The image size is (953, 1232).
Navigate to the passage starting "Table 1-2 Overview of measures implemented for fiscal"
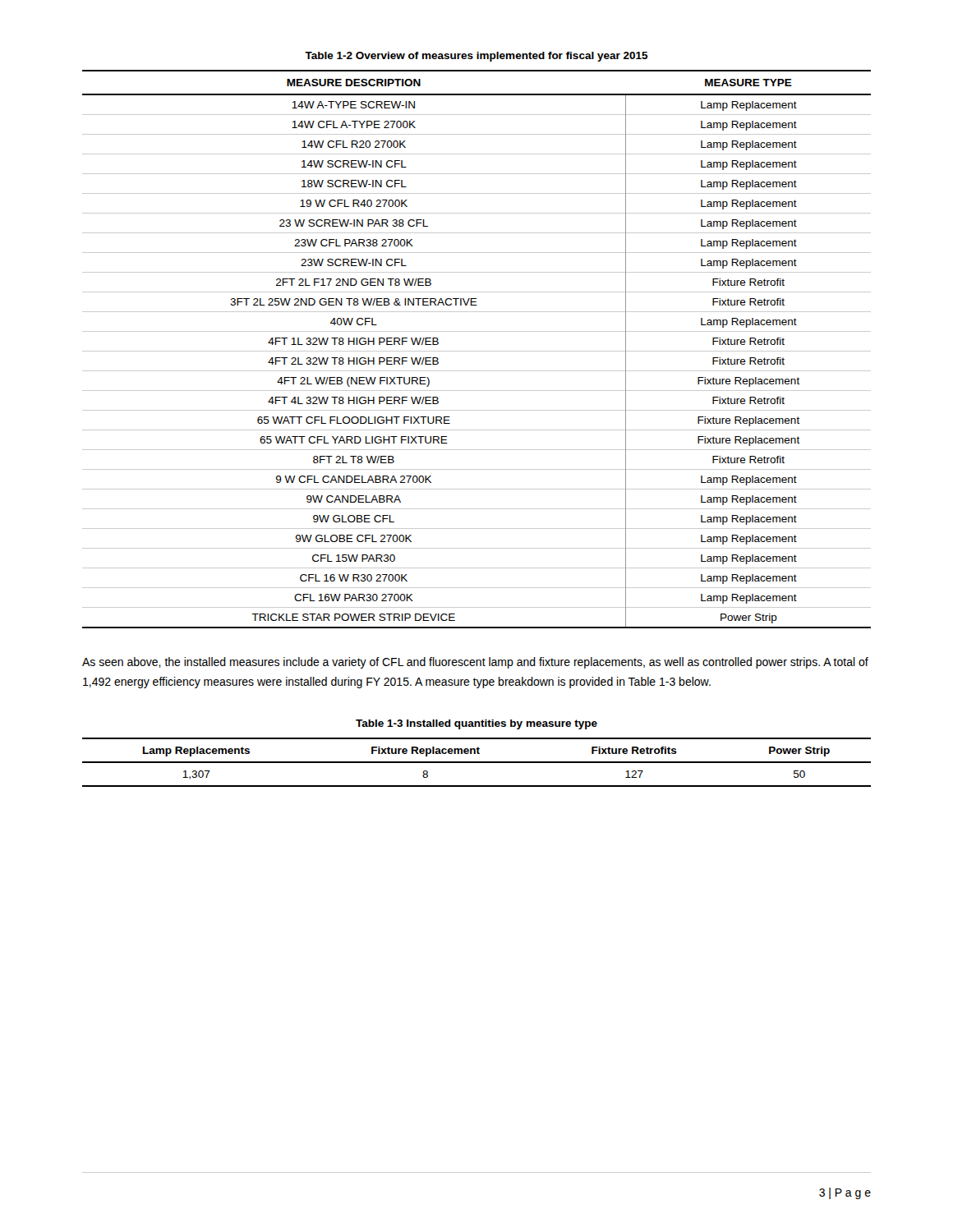coord(476,55)
